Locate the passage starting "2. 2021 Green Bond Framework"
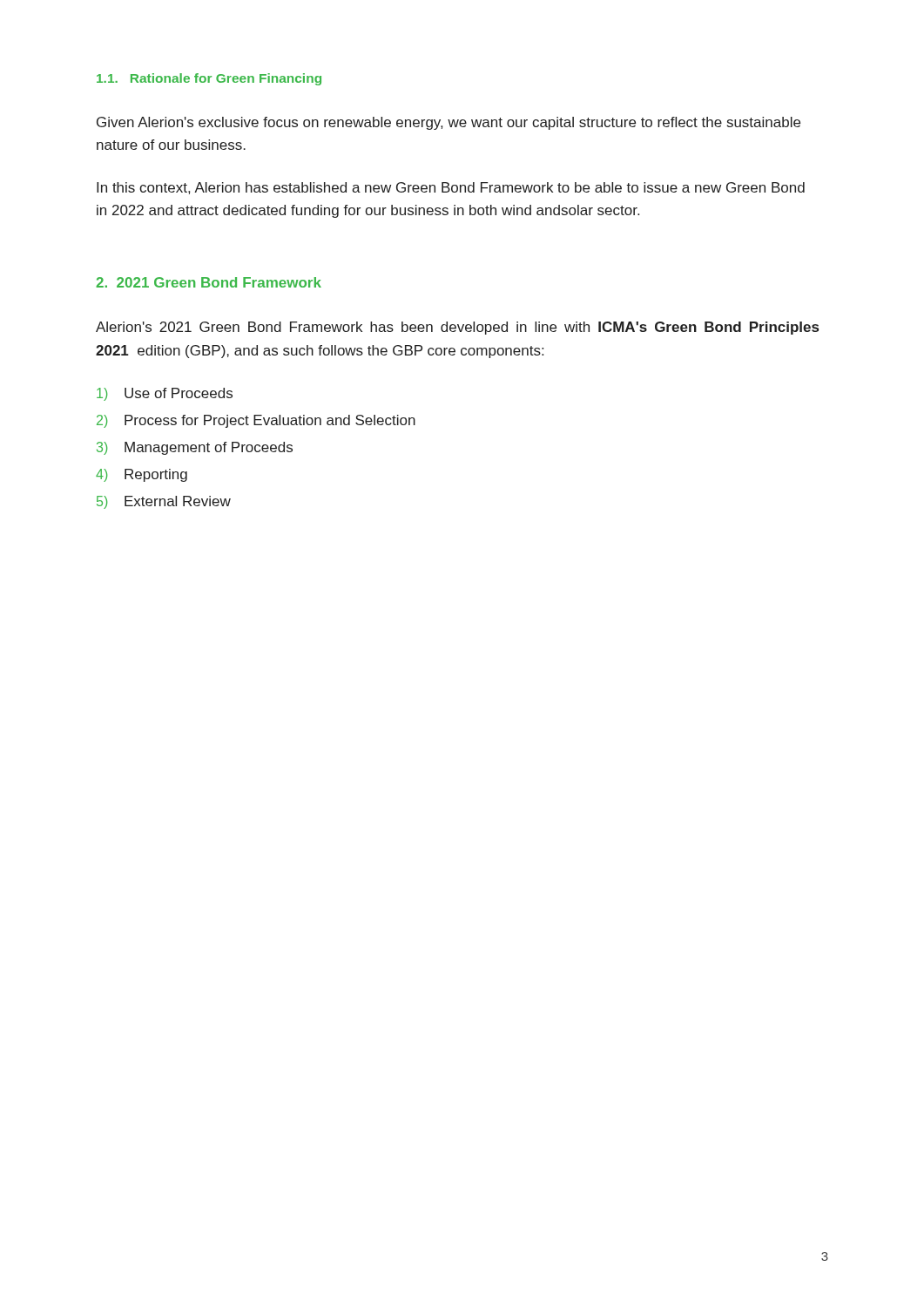This screenshot has height=1307, width=924. point(209,283)
